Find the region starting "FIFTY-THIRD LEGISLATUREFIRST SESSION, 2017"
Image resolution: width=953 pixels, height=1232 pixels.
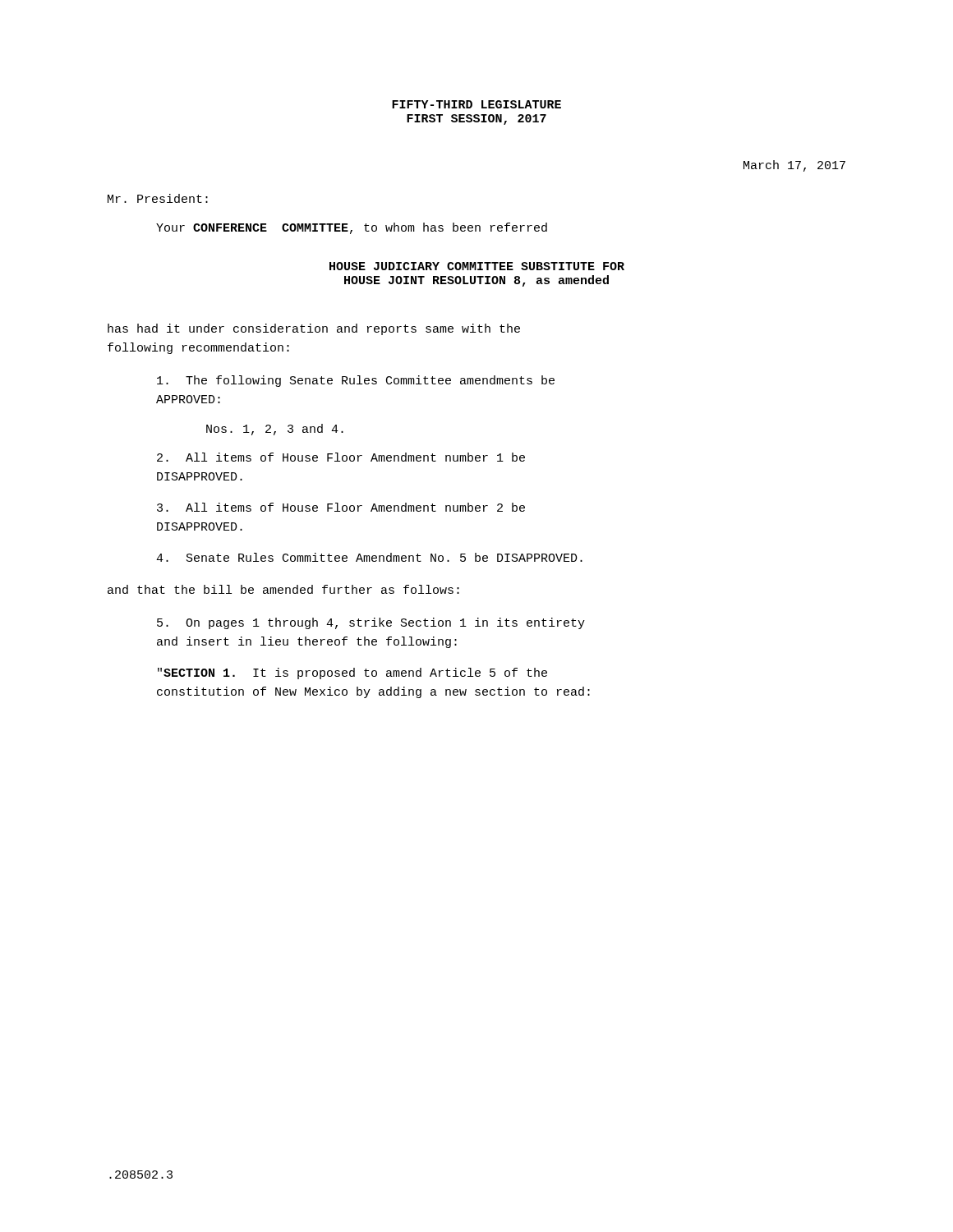(x=476, y=113)
